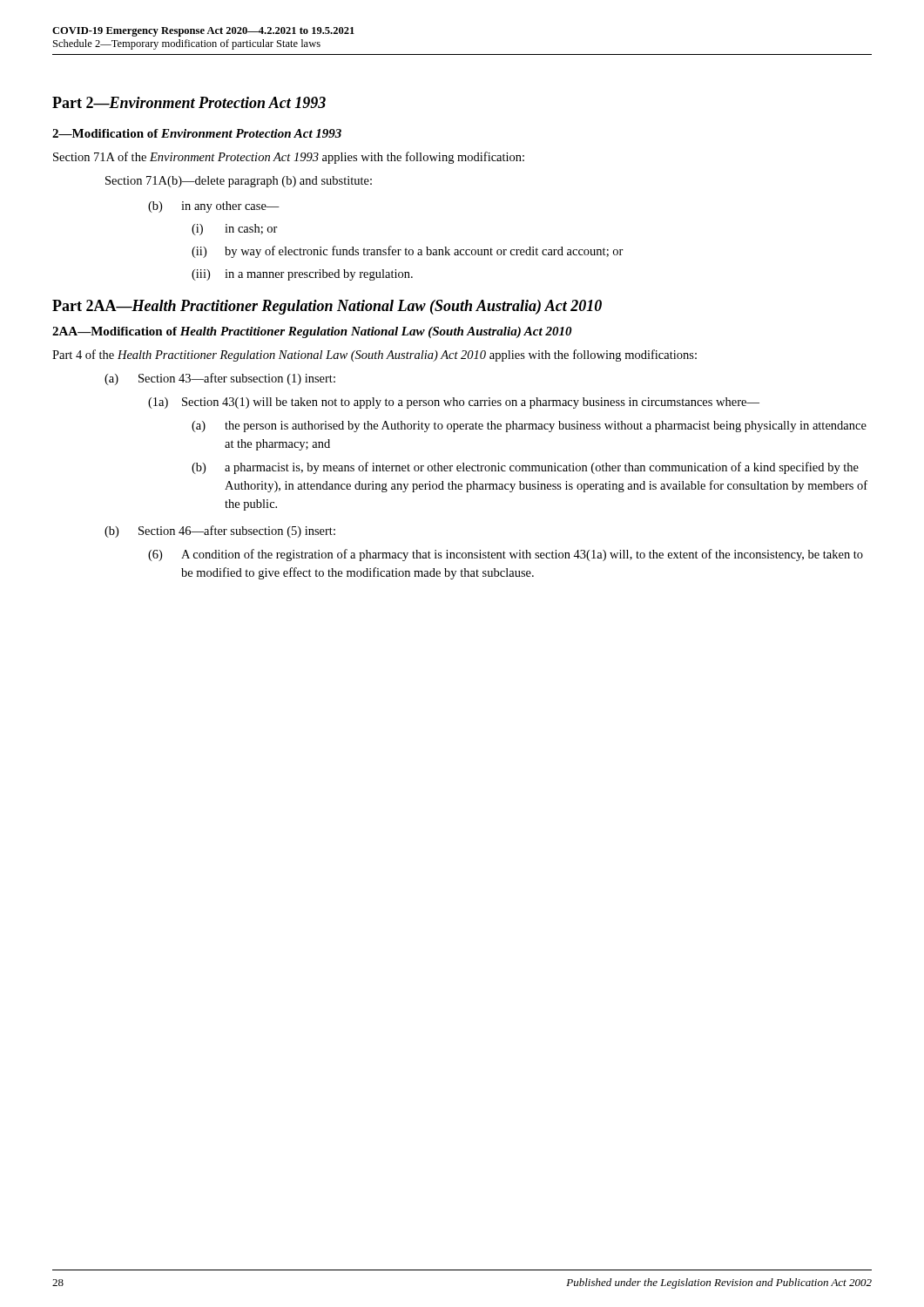Locate the block of text that opens with "(6)A condition of the"
This screenshot has height=1307, width=924.
(x=508, y=564)
